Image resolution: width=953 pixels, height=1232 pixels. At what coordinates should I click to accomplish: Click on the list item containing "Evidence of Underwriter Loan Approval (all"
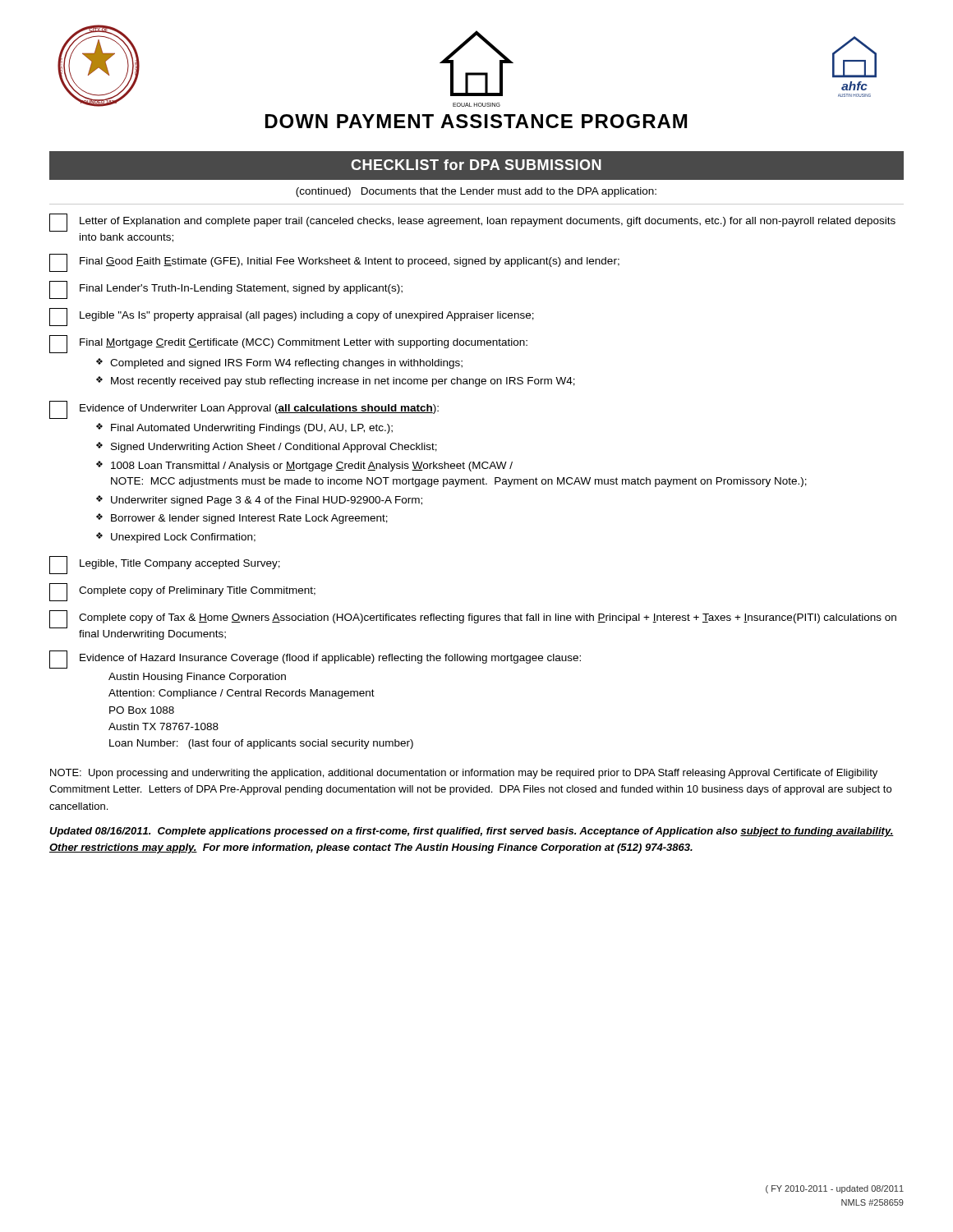[476, 474]
